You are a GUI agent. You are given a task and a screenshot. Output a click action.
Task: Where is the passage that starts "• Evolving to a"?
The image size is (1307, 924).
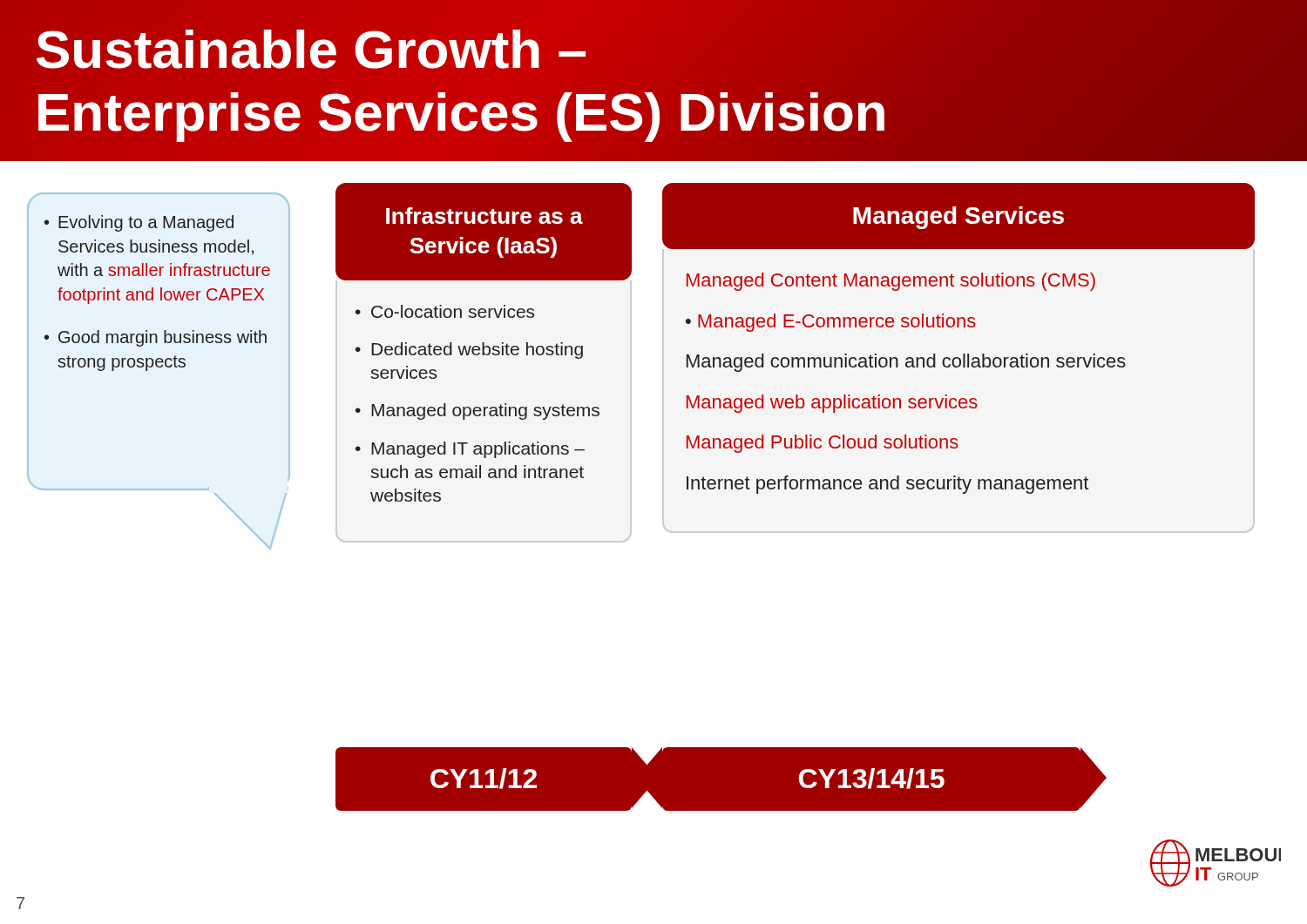click(x=157, y=257)
